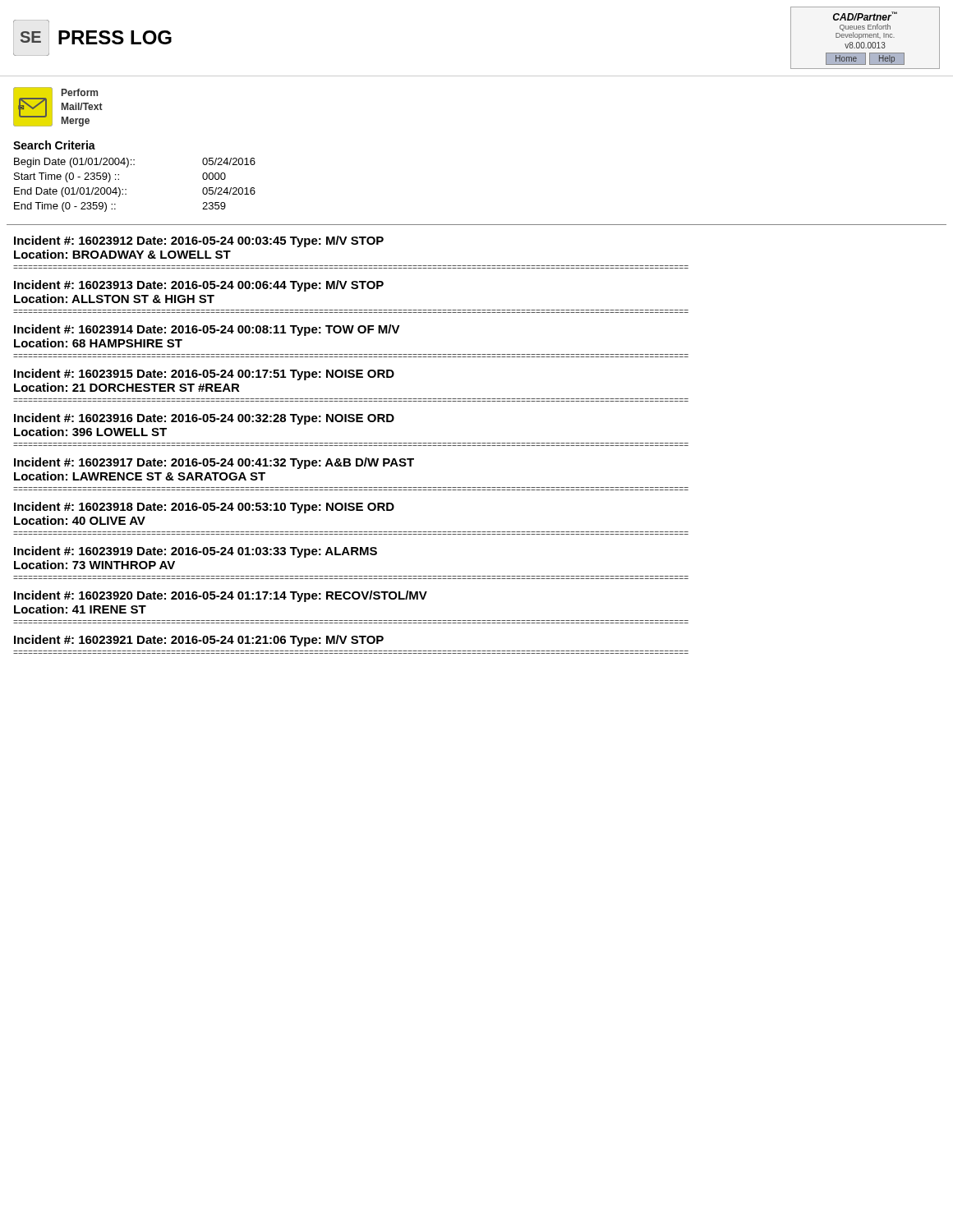The height and width of the screenshot is (1232, 953).
Task: Locate the text "Begin Date (01/01/2004)::"
Action: (x=74, y=162)
